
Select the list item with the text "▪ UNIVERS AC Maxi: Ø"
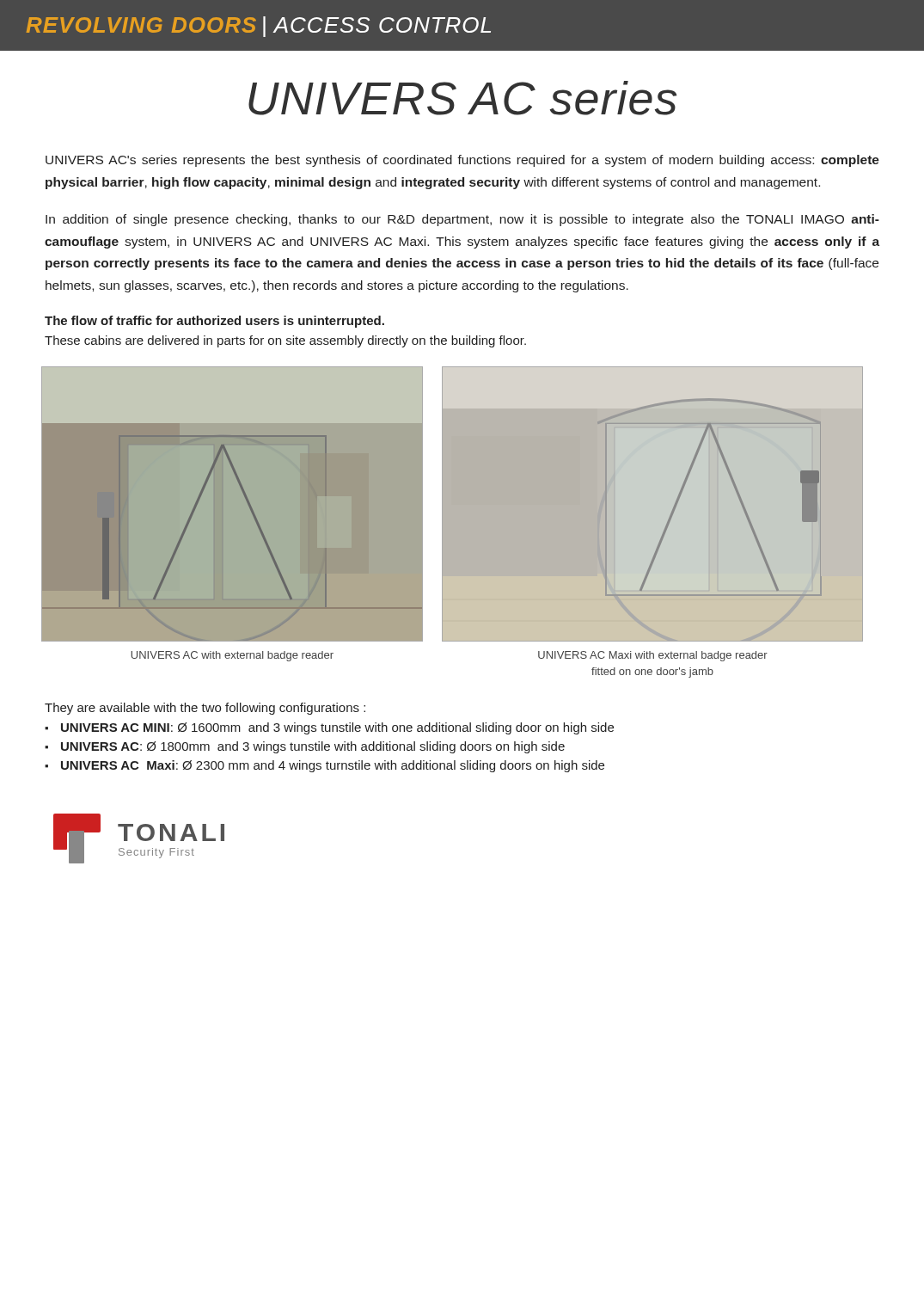pyautogui.click(x=462, y=765)
